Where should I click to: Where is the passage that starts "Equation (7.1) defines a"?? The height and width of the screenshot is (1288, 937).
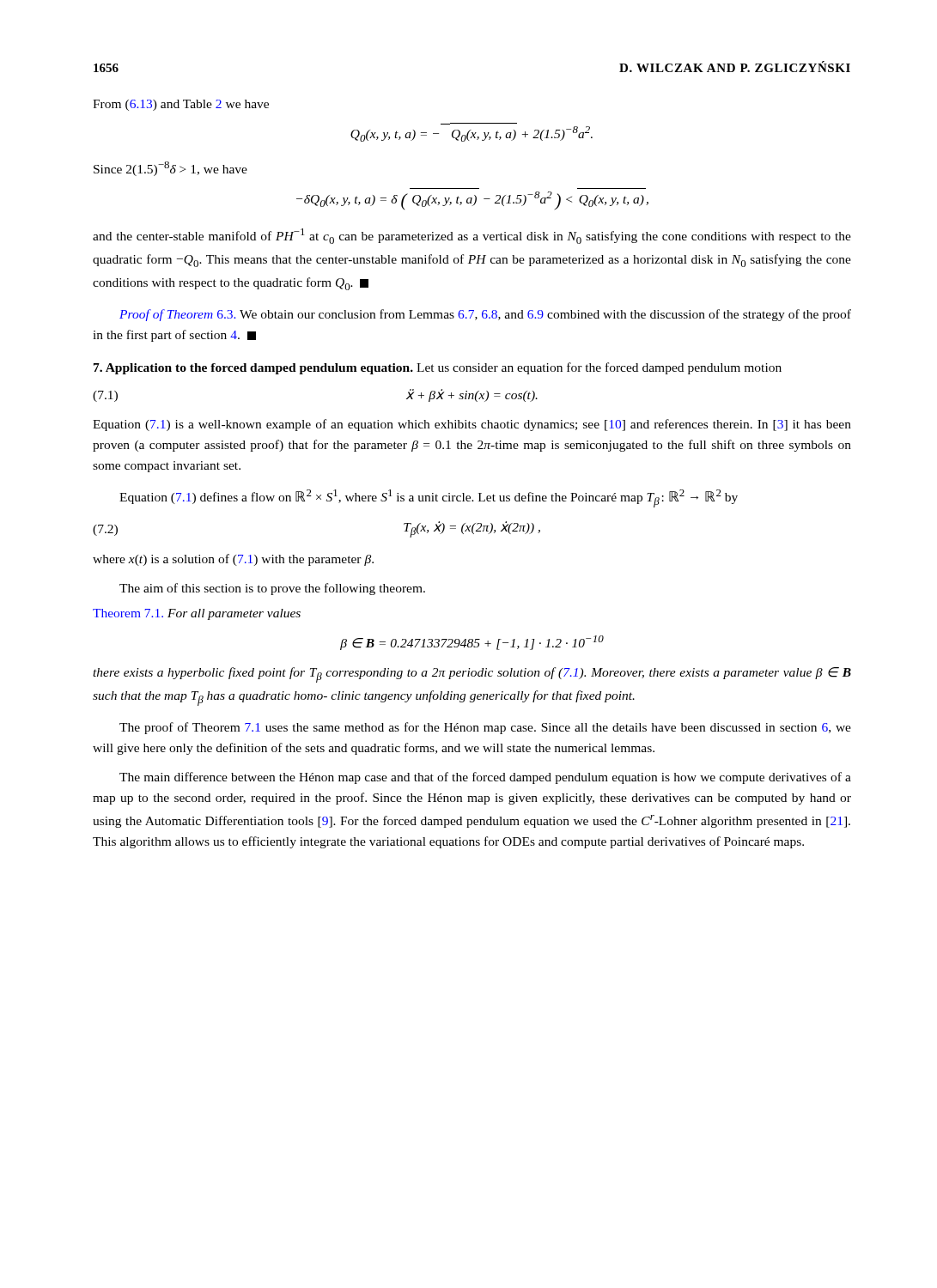click(429, 497)
